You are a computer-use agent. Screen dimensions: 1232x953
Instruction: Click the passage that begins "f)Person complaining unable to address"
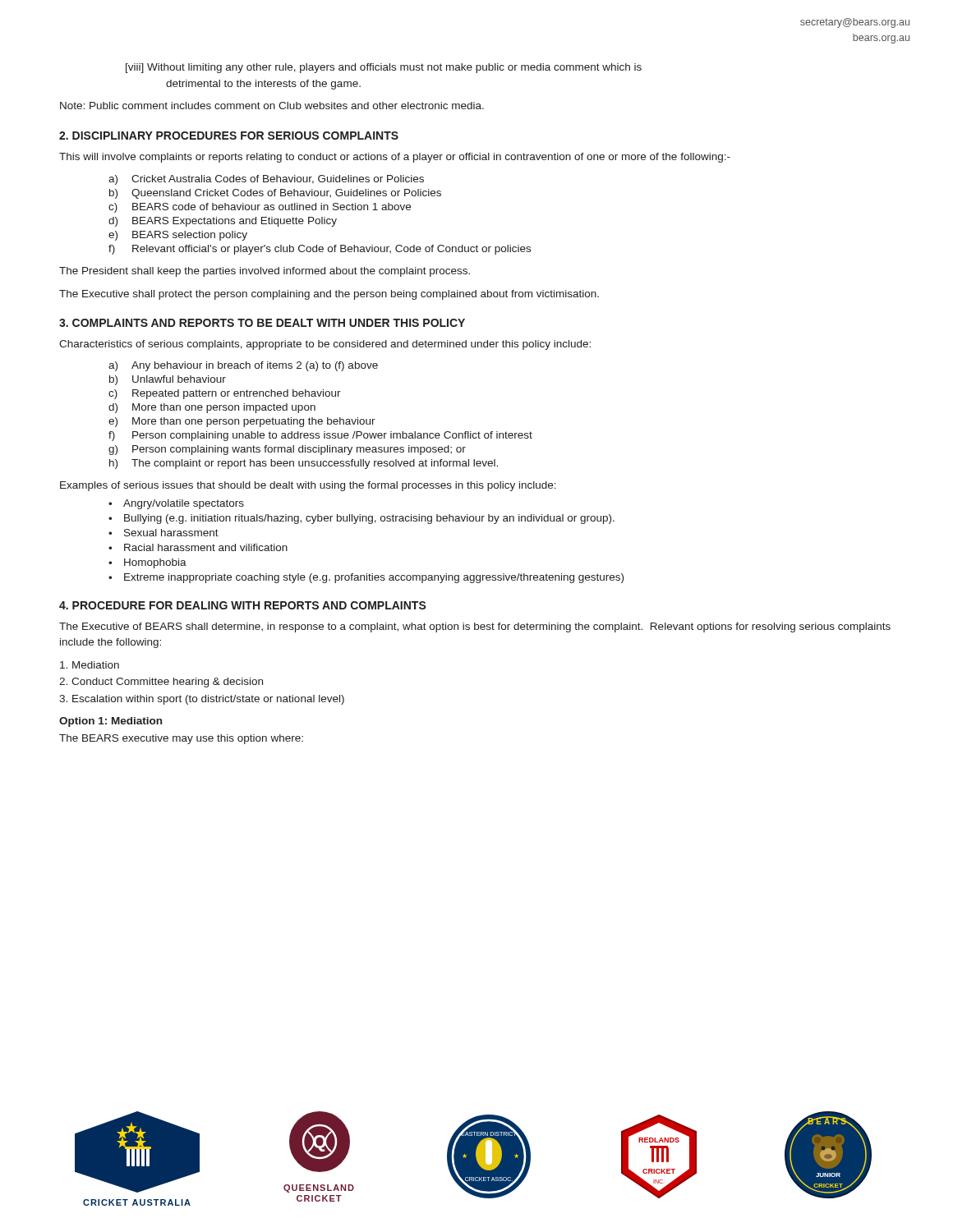(320, 435)
